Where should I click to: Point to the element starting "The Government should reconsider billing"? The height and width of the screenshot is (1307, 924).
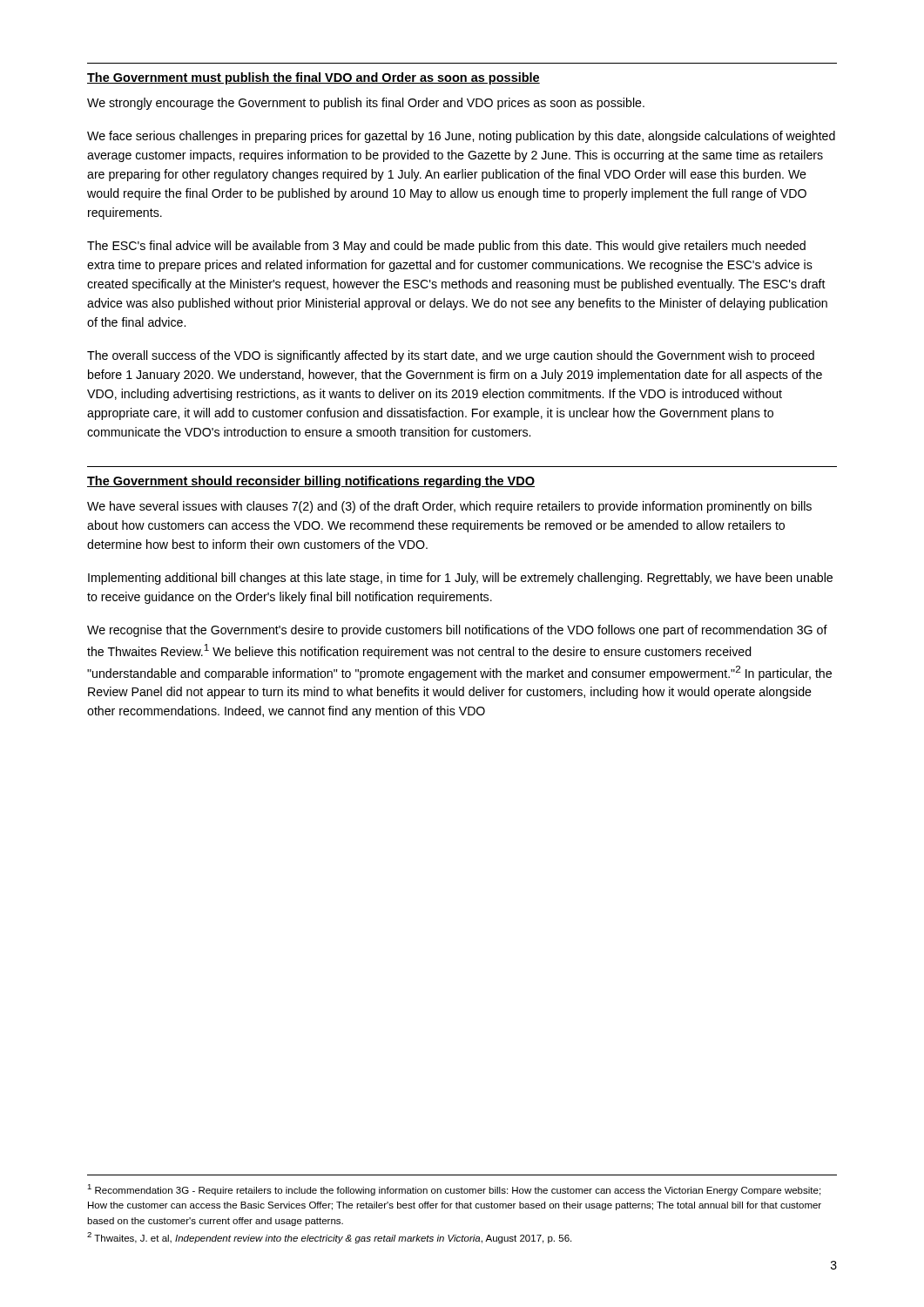(462, 481)
